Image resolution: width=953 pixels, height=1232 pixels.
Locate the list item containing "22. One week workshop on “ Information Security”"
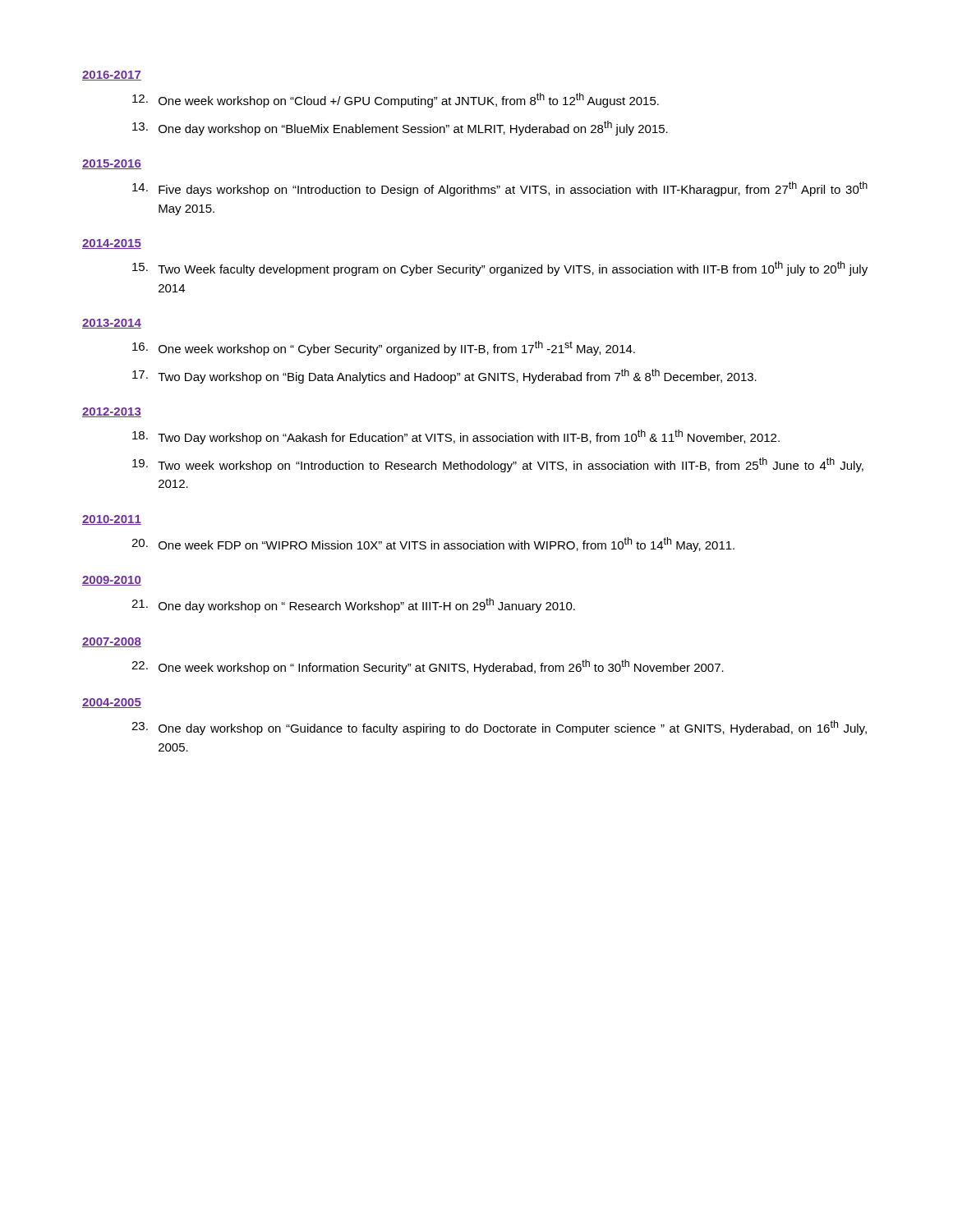tap(500, 666)
